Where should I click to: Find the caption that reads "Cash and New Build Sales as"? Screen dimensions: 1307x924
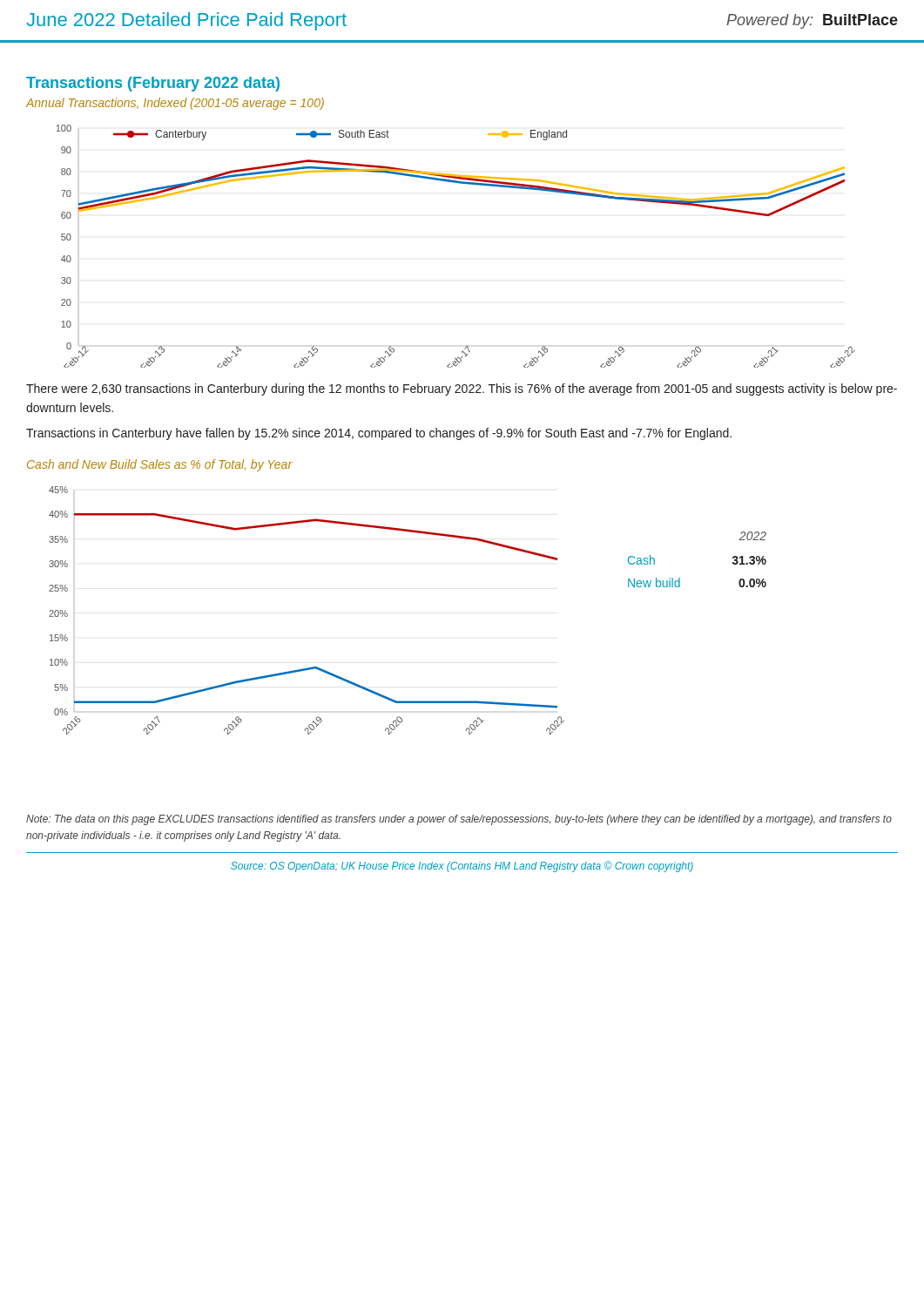pos(159,464)
